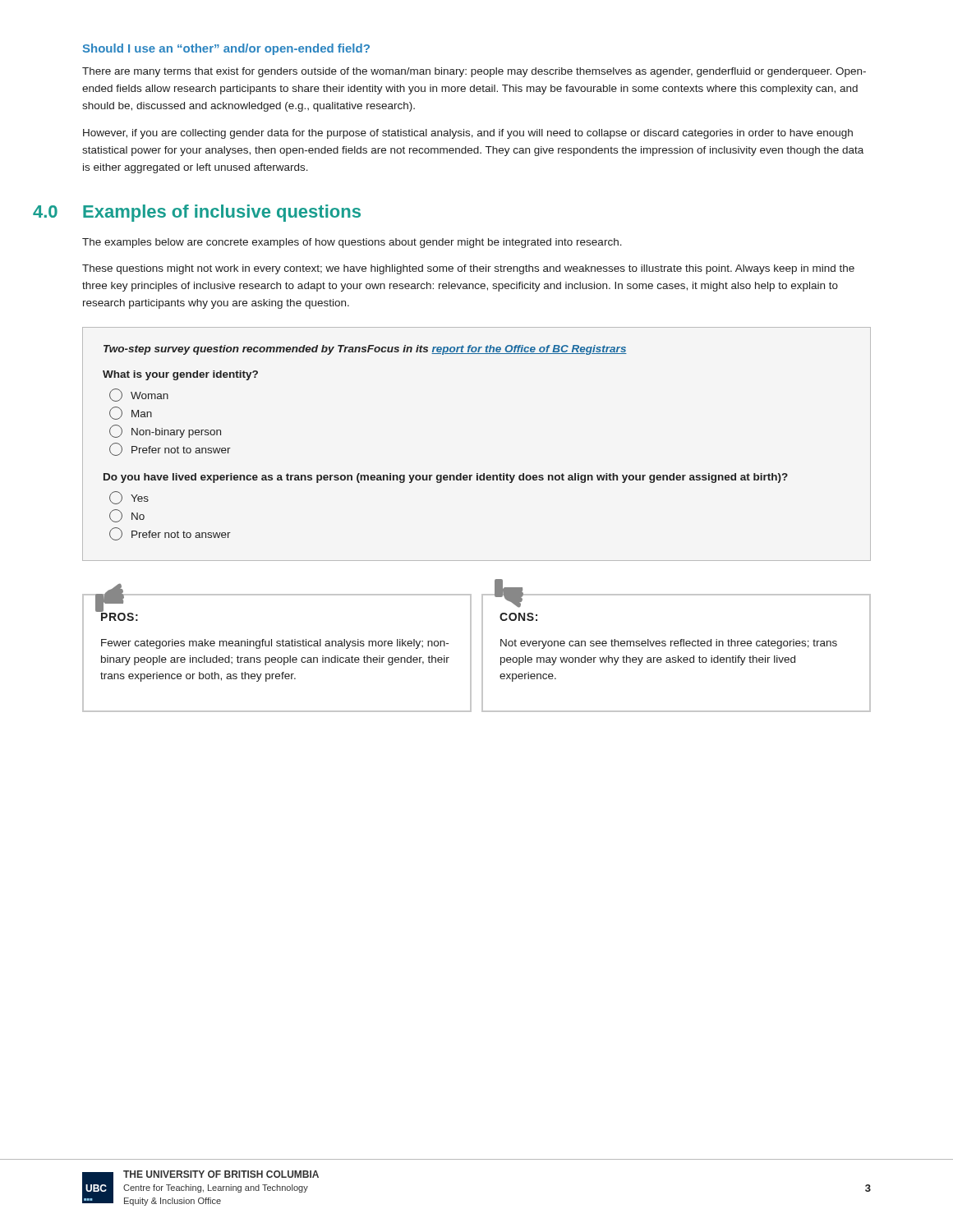Select the text block with the text "CONS: Not everyone can see themselves reflected"
953x1232 pixels.
pos(676,647)
